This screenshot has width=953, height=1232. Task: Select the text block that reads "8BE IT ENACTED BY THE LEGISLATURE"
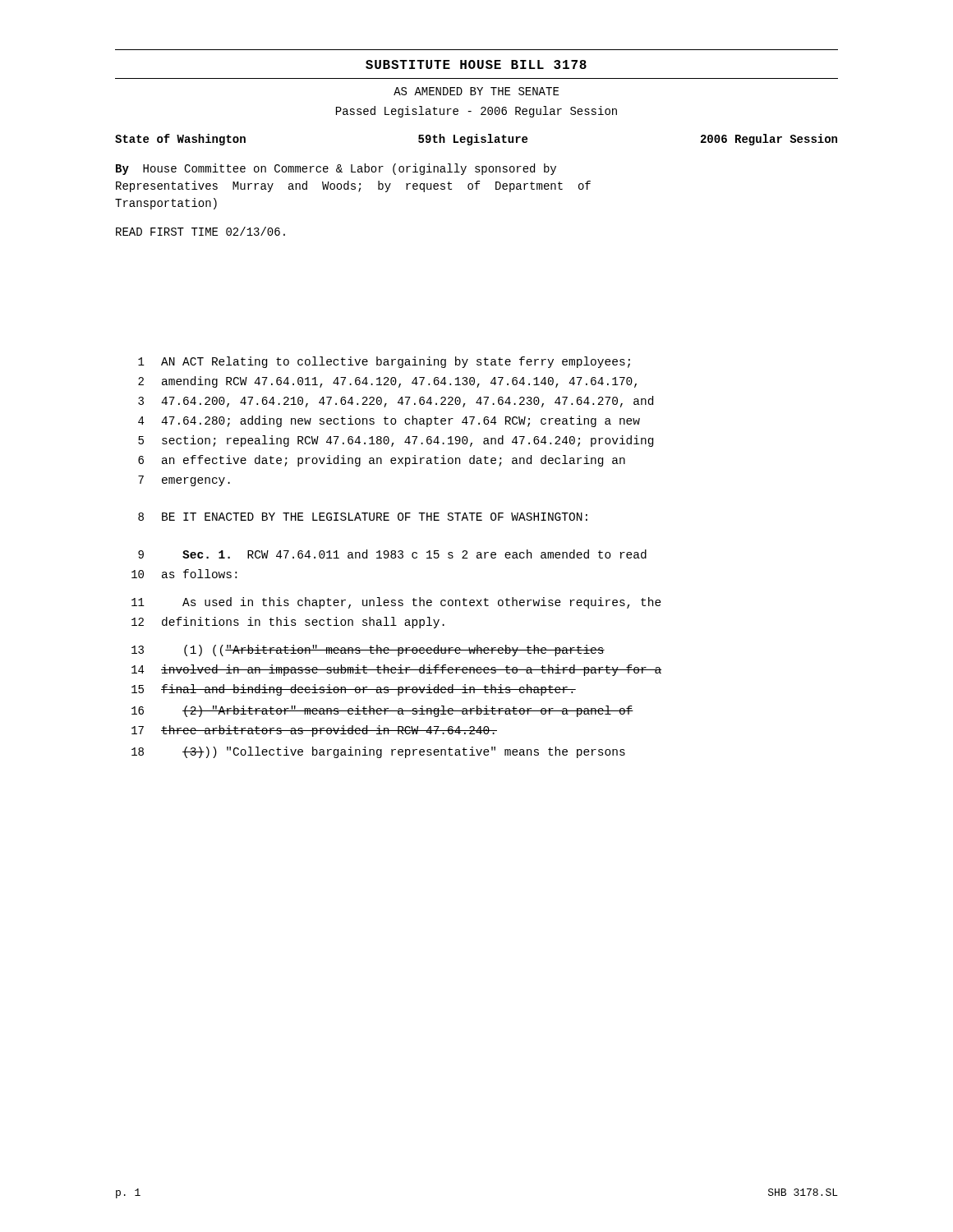click(476, 519)
